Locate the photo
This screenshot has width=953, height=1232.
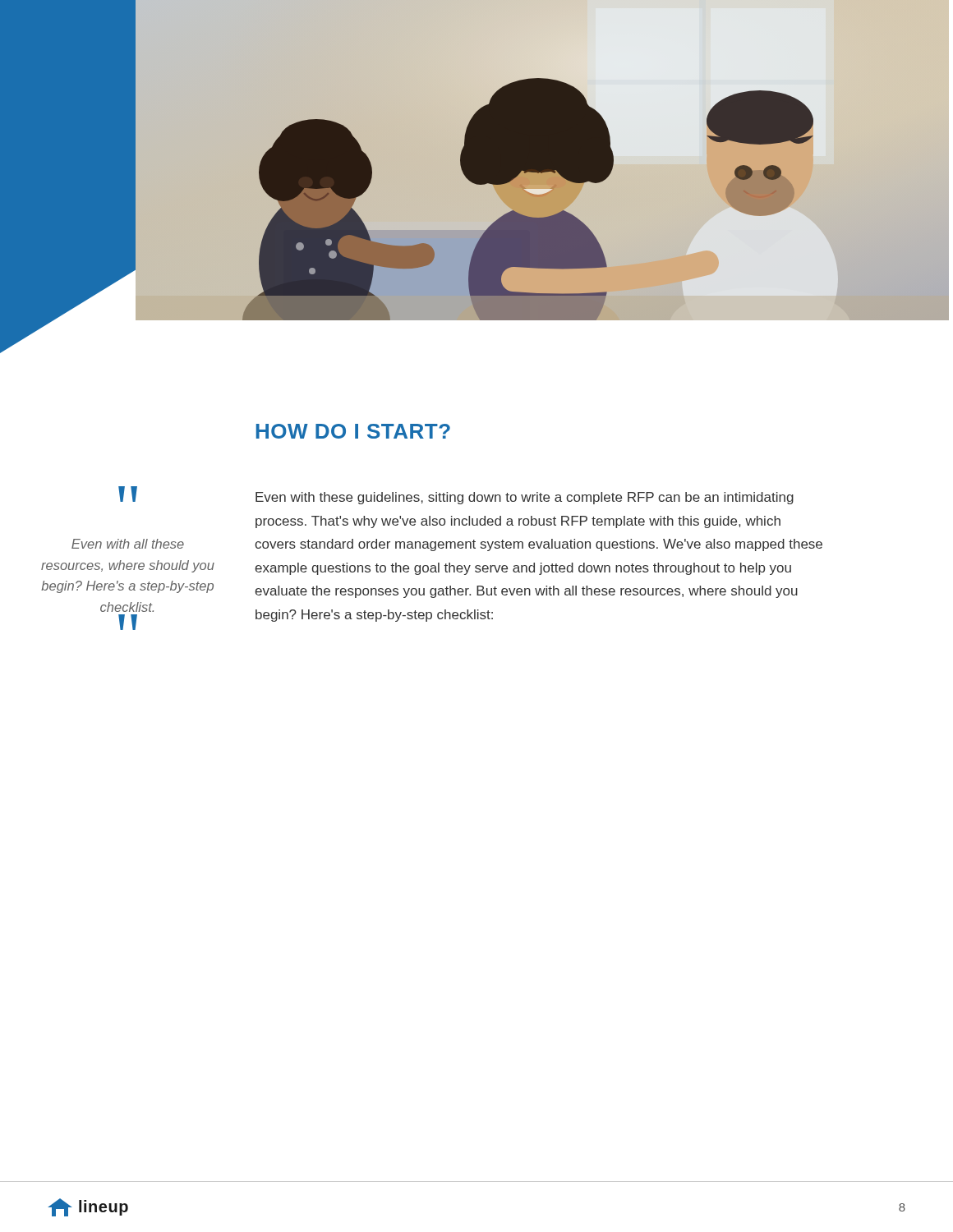(542, 160)
